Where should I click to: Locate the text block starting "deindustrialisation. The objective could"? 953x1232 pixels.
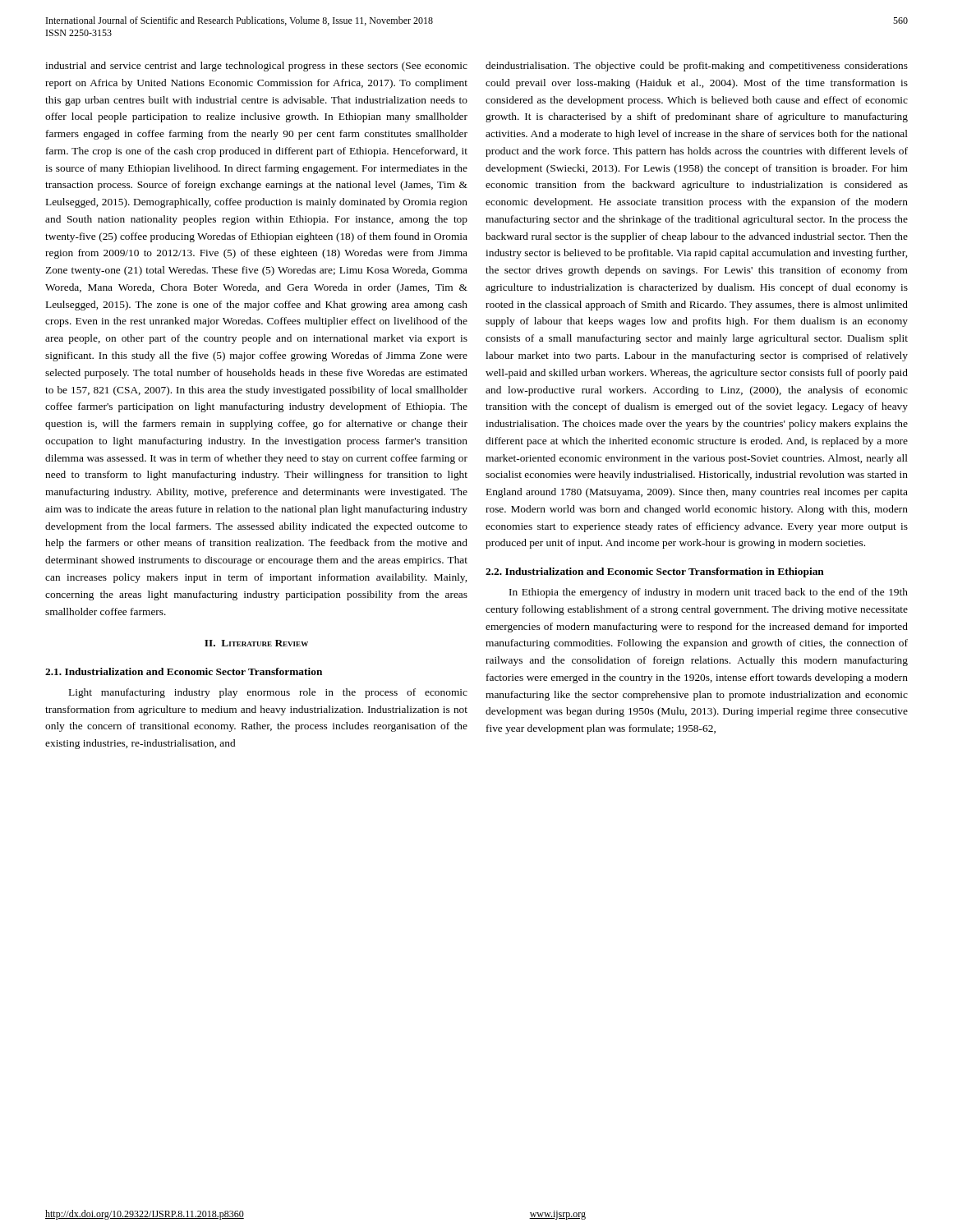[697, 305]
